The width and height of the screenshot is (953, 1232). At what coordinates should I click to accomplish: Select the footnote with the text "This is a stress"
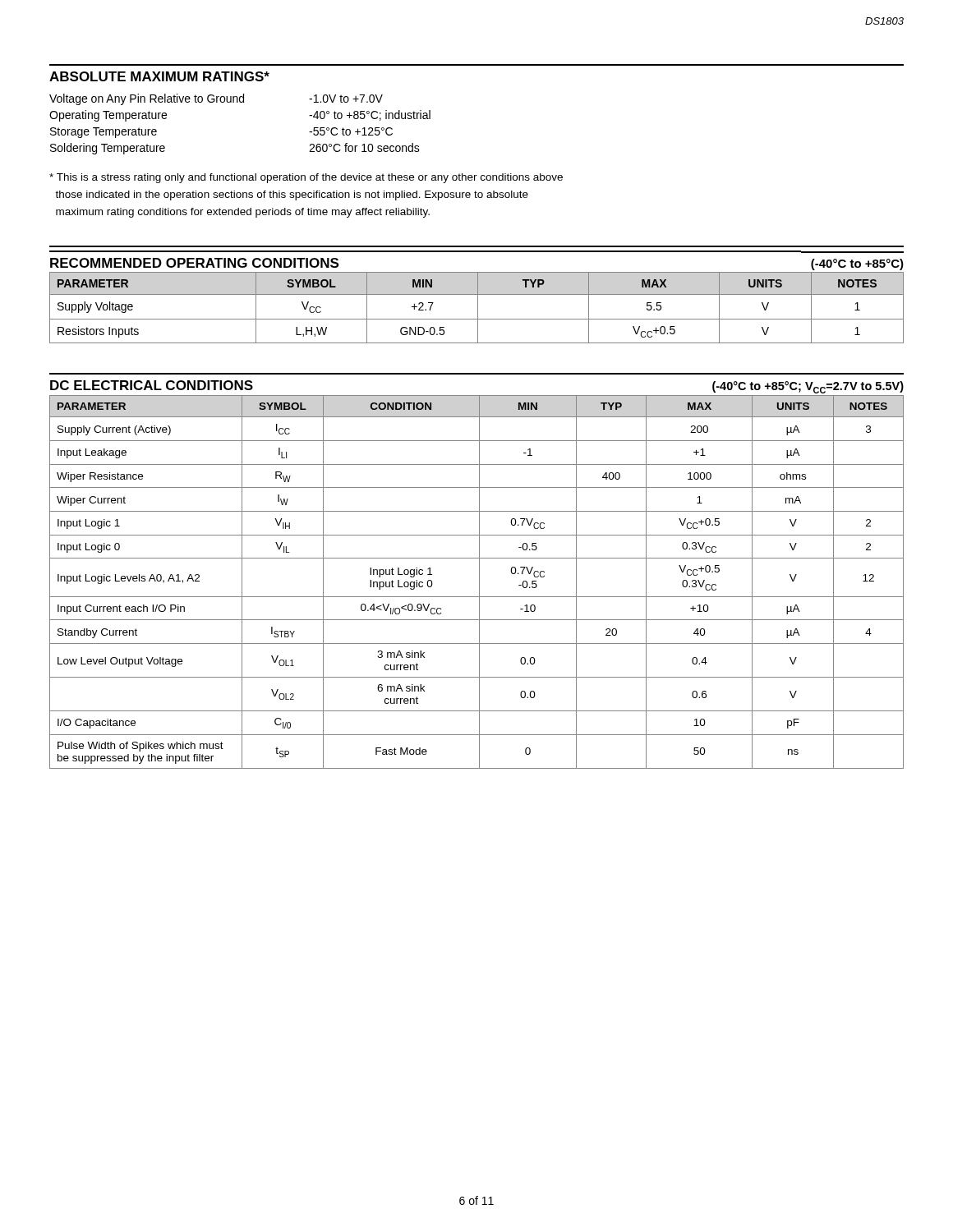click(306, 194)
